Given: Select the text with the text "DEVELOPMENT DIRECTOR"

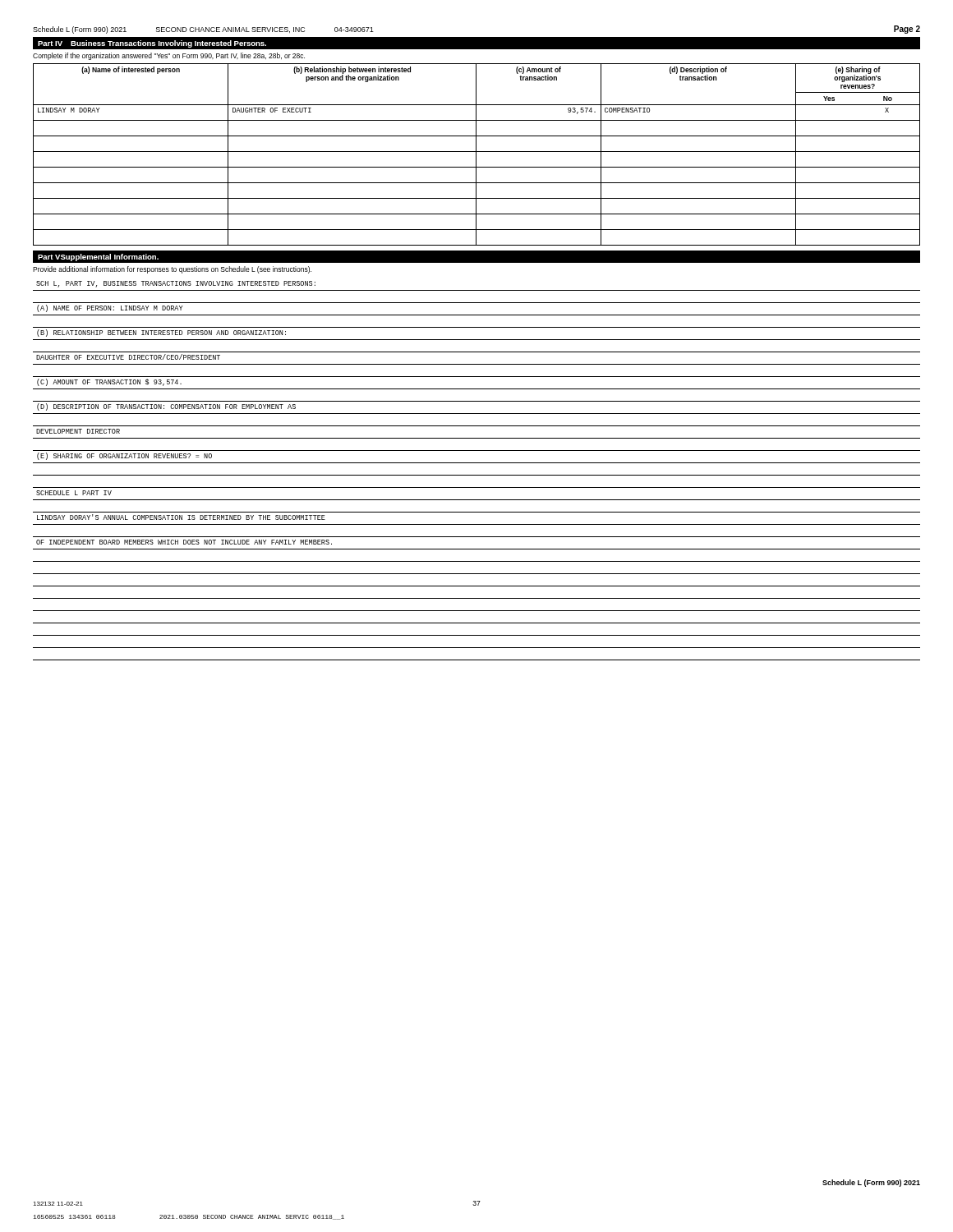Looking at the screenshot, I should tap(78, 432).
